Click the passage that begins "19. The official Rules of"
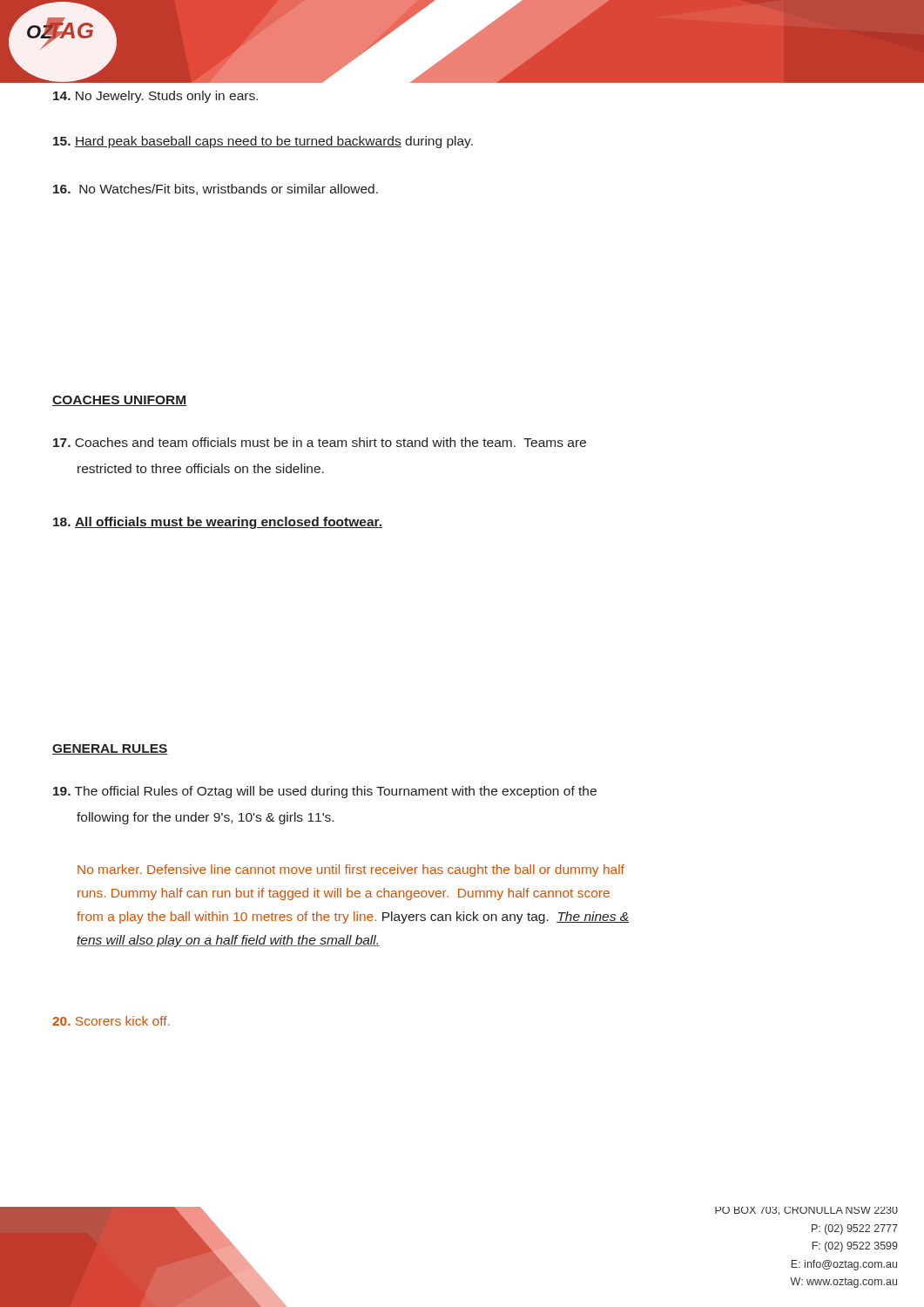924x1307 pixels. click(x=325, y=806)
